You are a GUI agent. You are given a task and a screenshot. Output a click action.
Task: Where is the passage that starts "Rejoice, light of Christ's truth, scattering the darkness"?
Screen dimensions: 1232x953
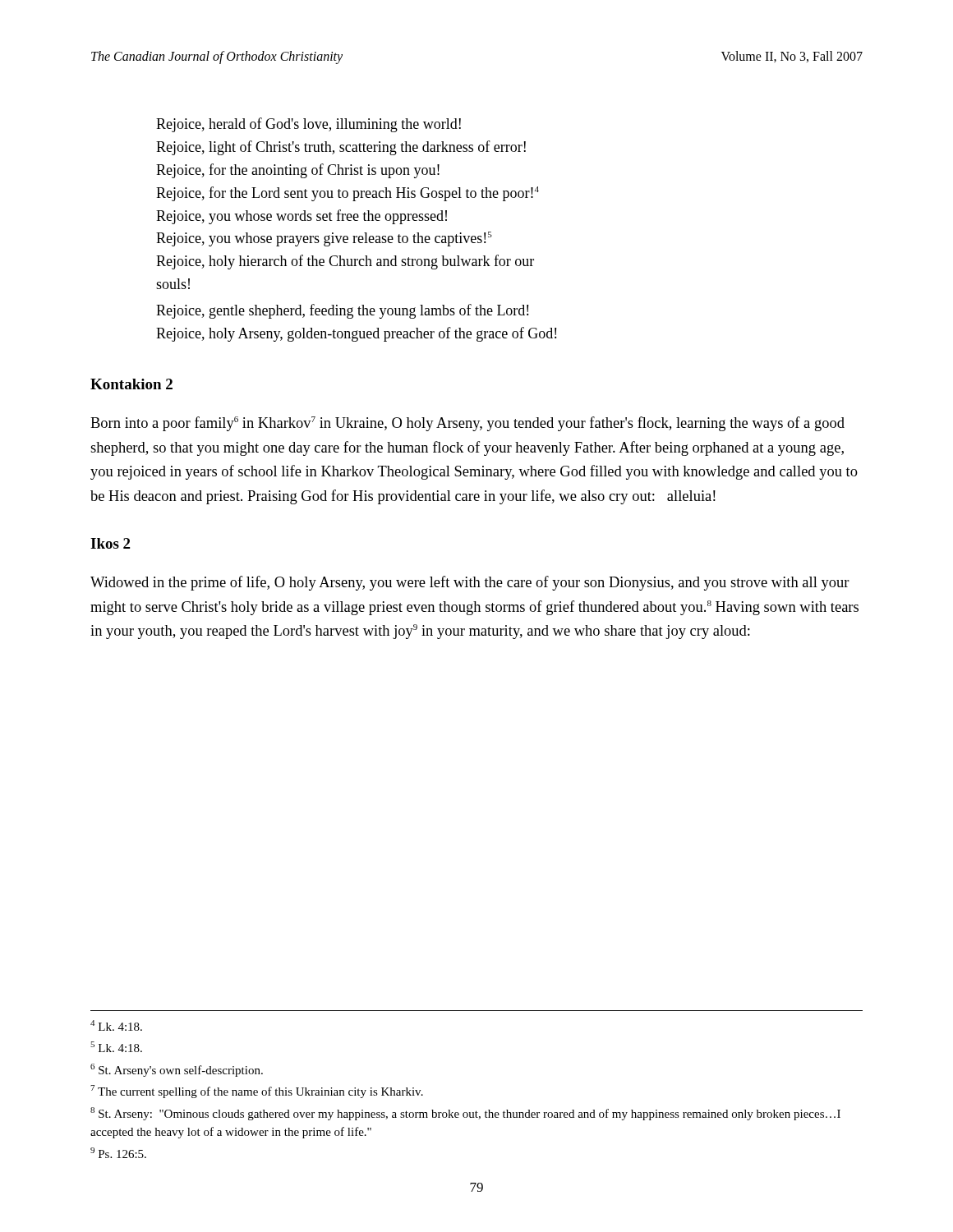coord(342,147)
